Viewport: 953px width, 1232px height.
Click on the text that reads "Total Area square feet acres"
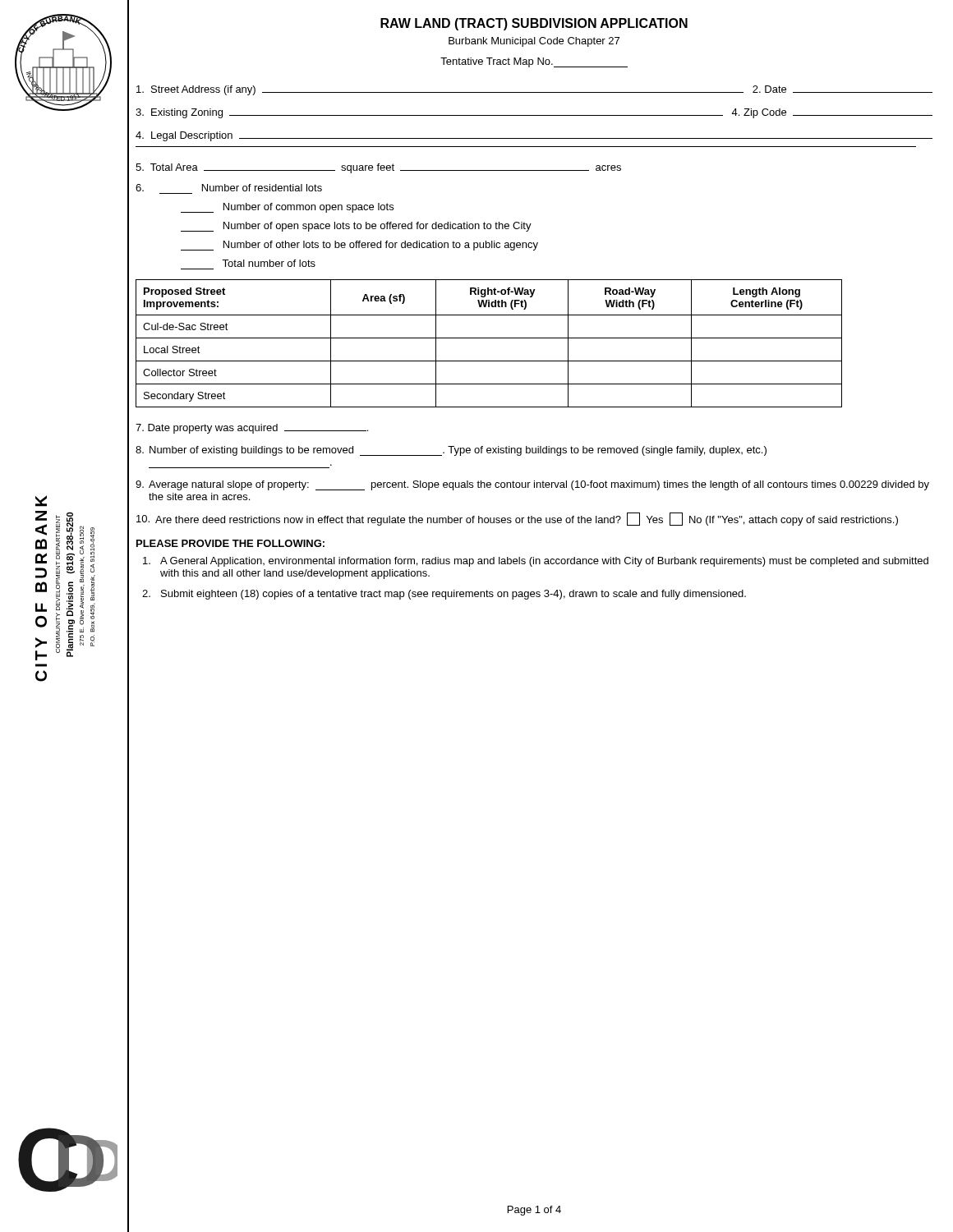tap(378, 166)
